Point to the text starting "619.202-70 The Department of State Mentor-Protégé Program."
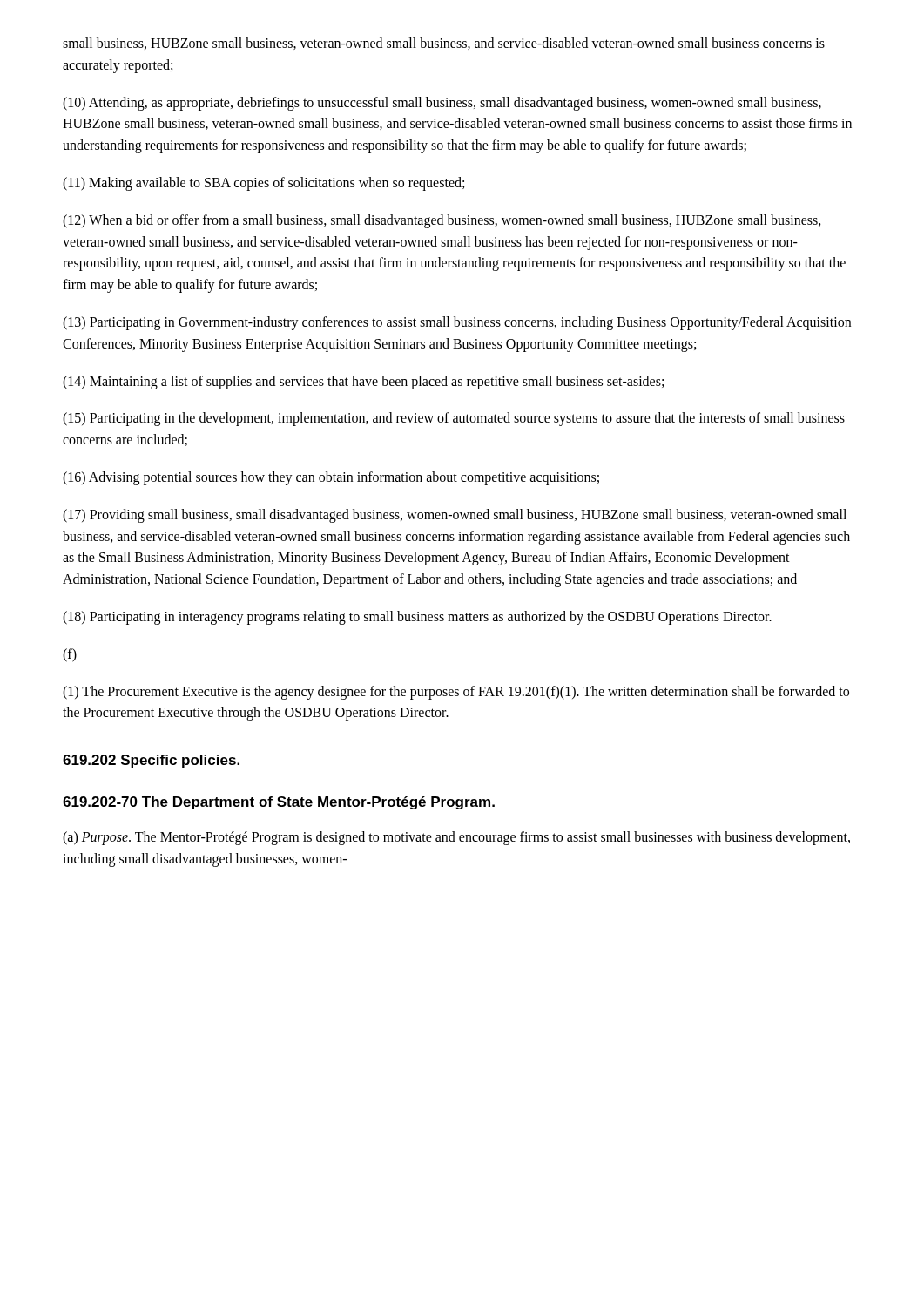This screenshot has height=1307, width=924. tap(279, 802)
